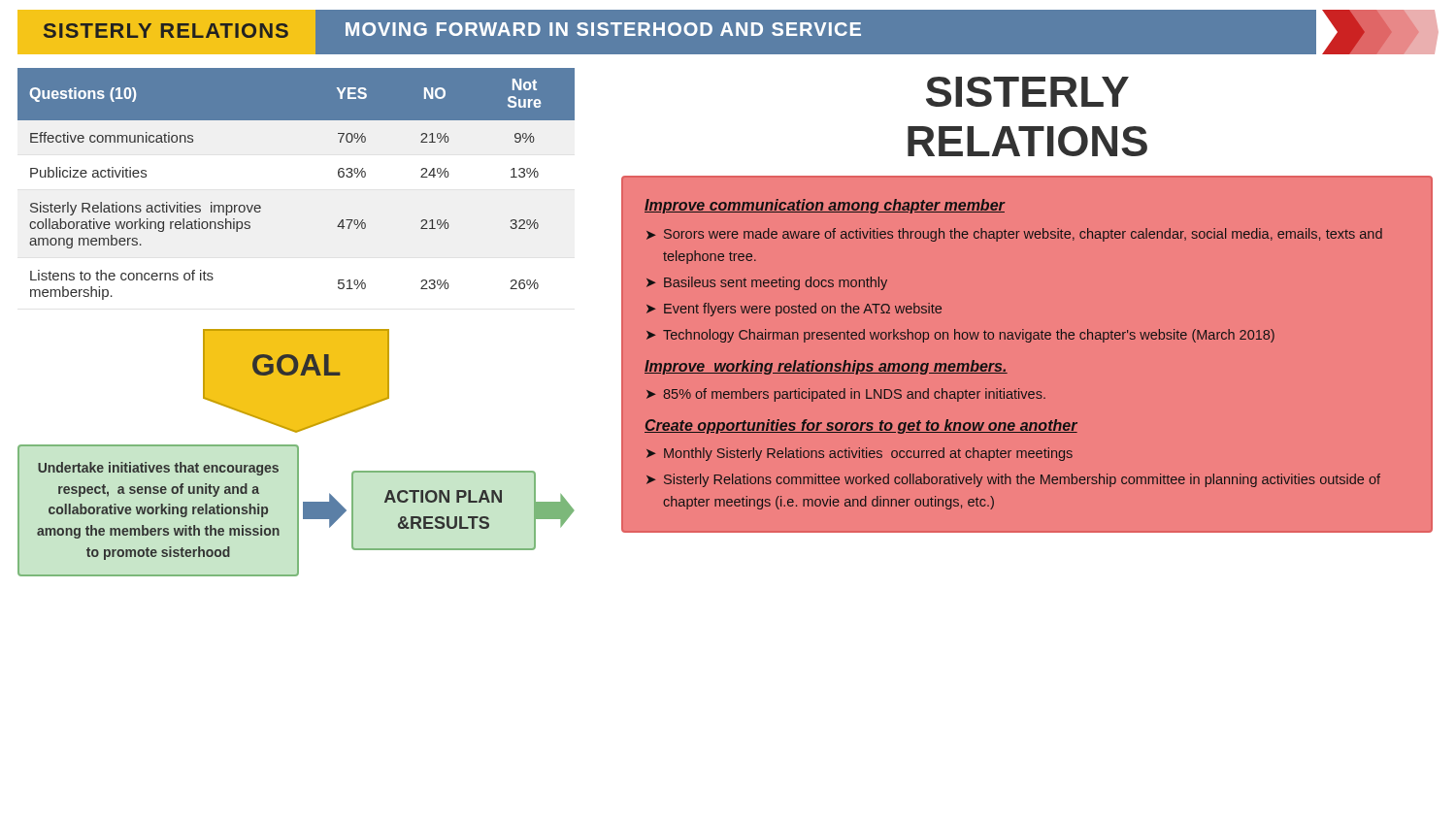Screen dimensions: 819x1456
Task: Select the table
Action: tap(296, 189)
